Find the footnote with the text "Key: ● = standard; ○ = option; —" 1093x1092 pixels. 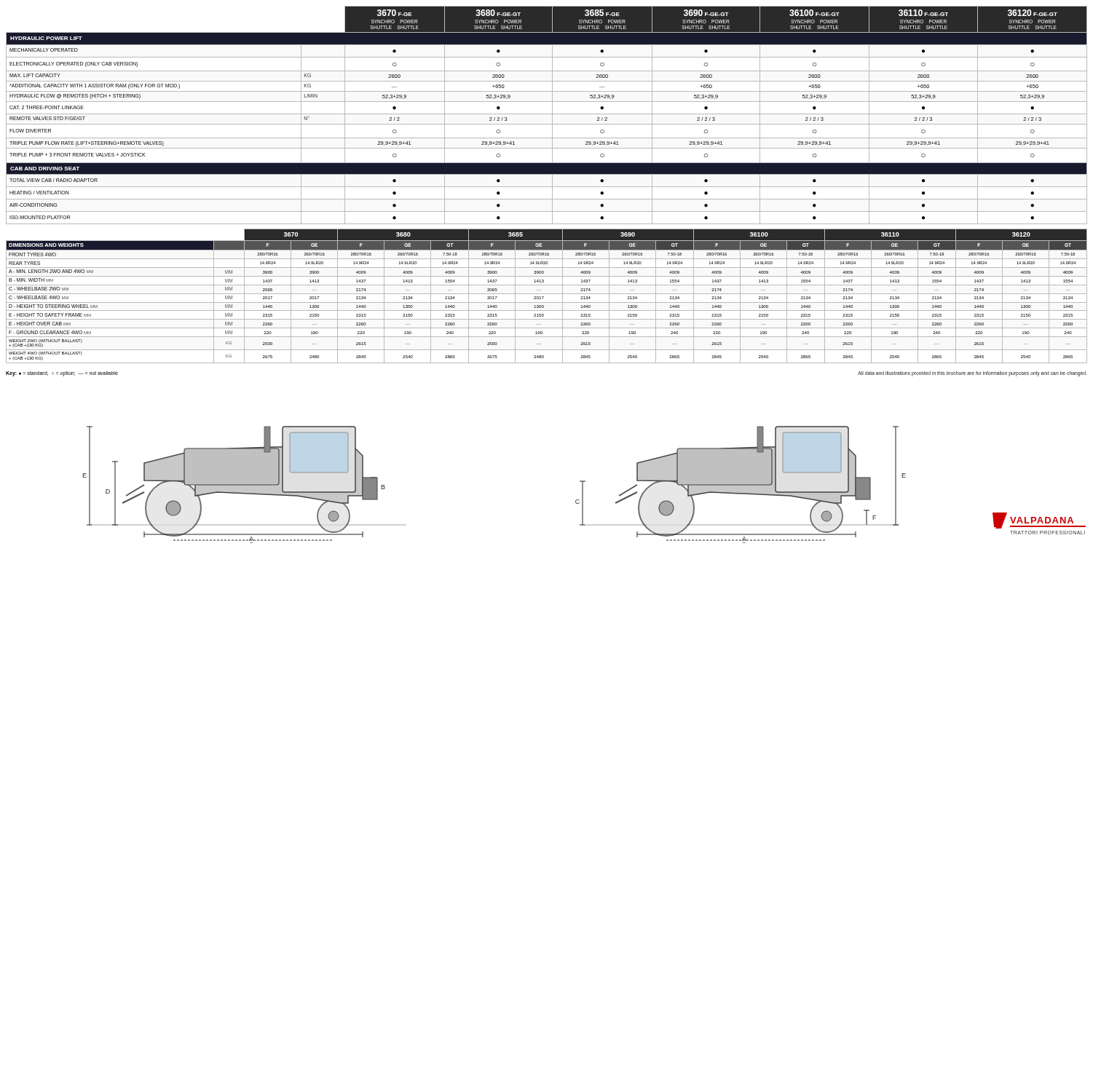tap(62, 373)
